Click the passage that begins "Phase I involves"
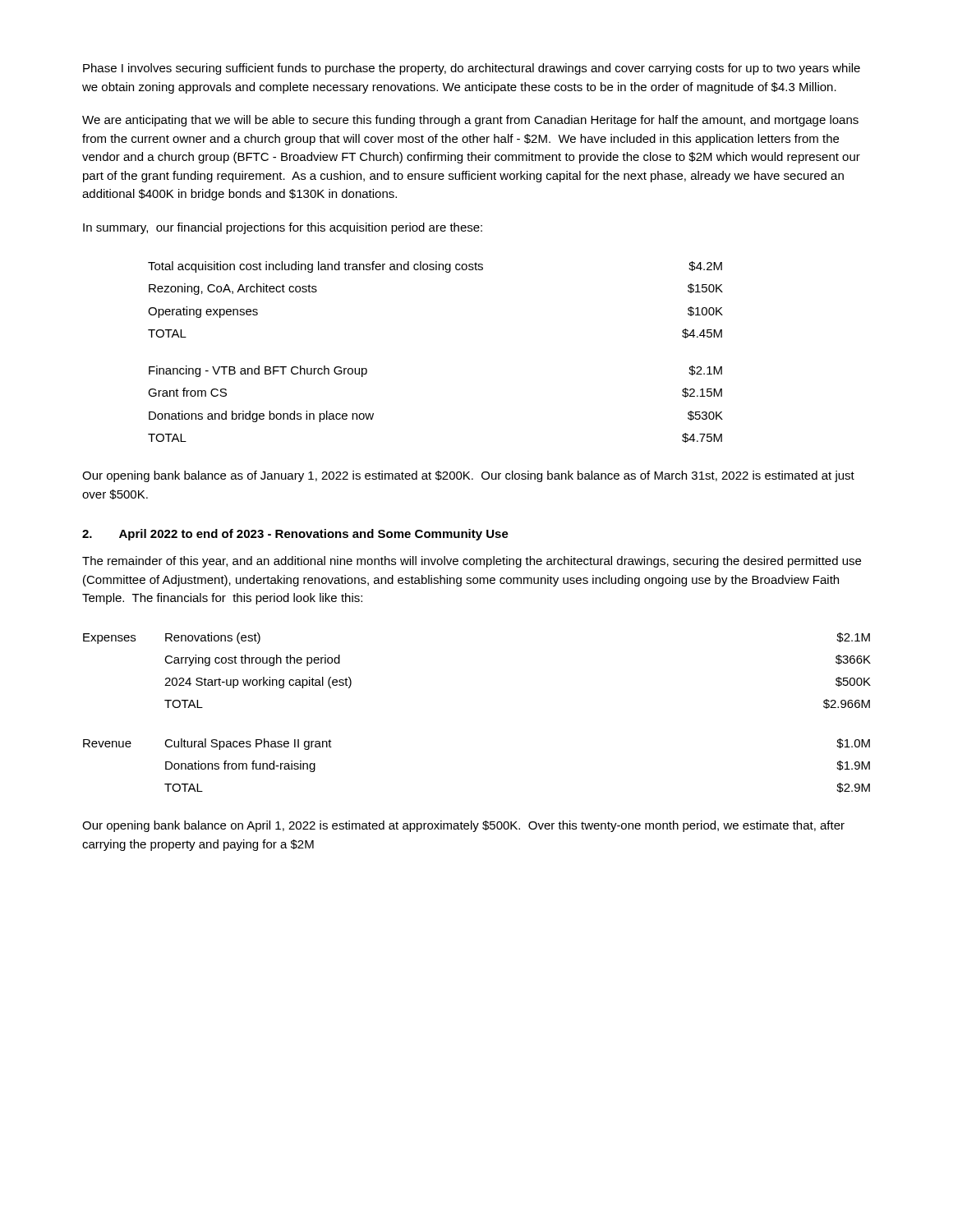Viewport: 953px width, 1232px height. click(x=471, y=77)
